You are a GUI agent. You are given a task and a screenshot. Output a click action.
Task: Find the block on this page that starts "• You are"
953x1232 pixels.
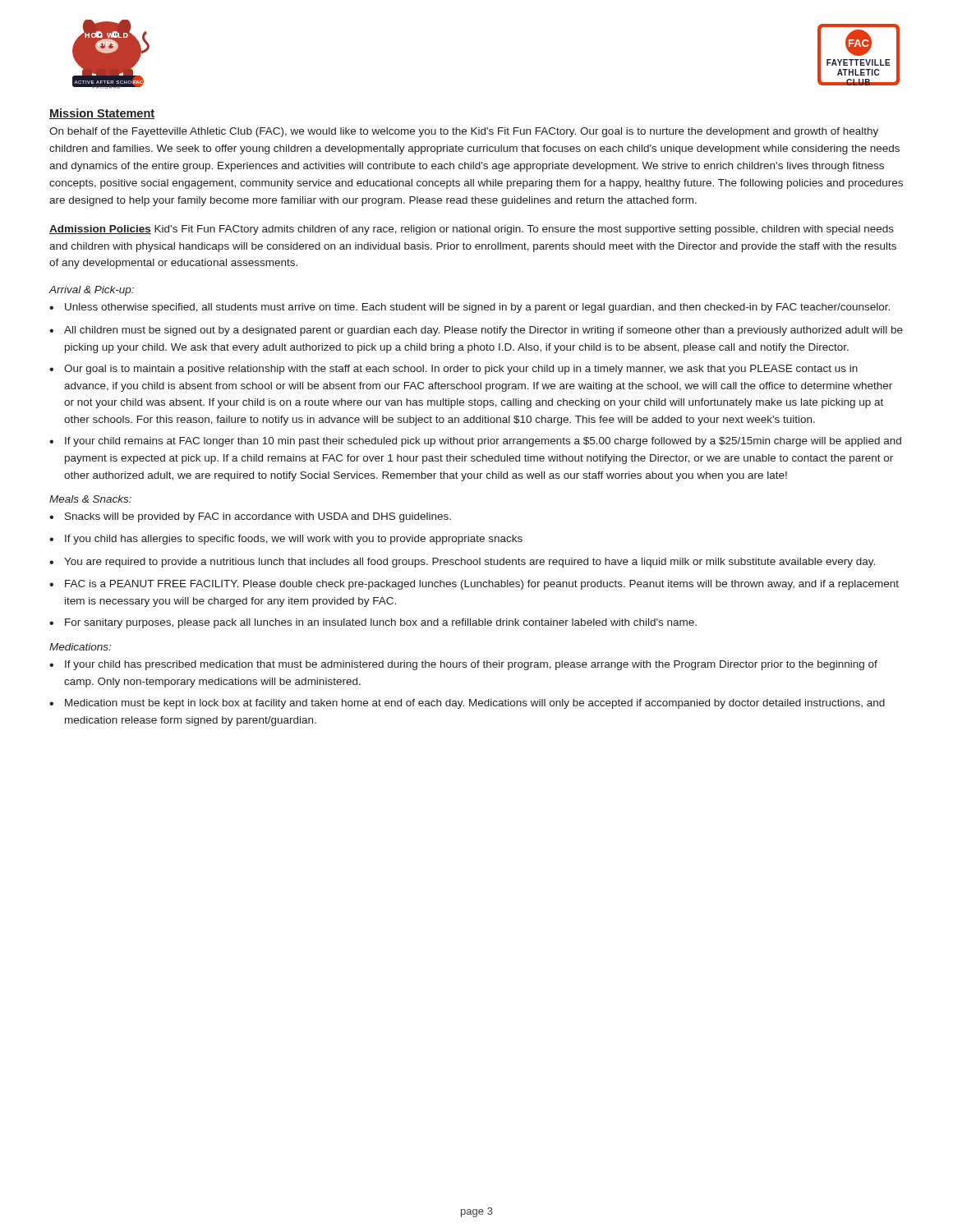[476, 563]
